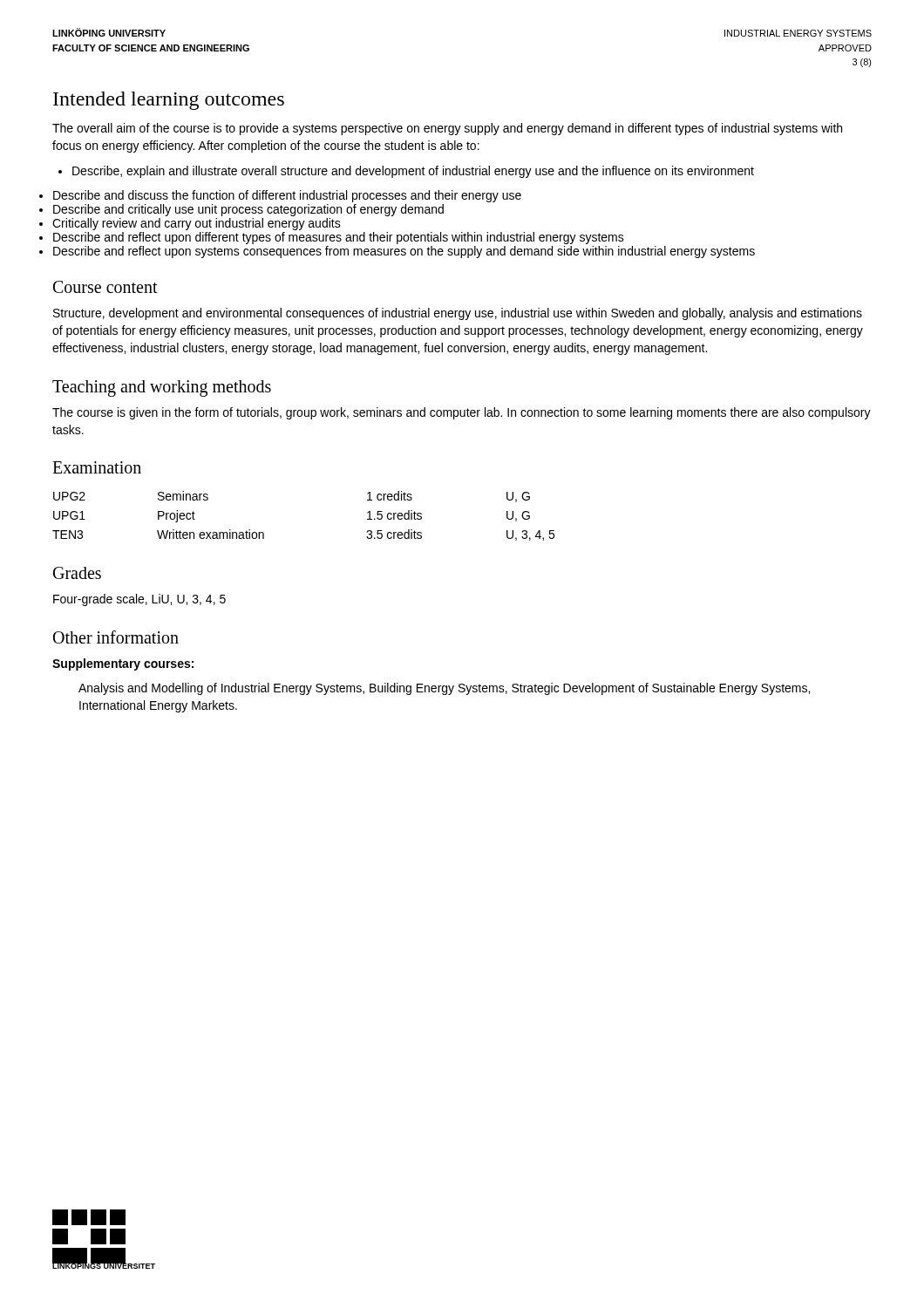Locate the region starting "Four-grade scale, LiU, U, 3,"
The height and width of the screenshot is (1308, 924).
139,600
